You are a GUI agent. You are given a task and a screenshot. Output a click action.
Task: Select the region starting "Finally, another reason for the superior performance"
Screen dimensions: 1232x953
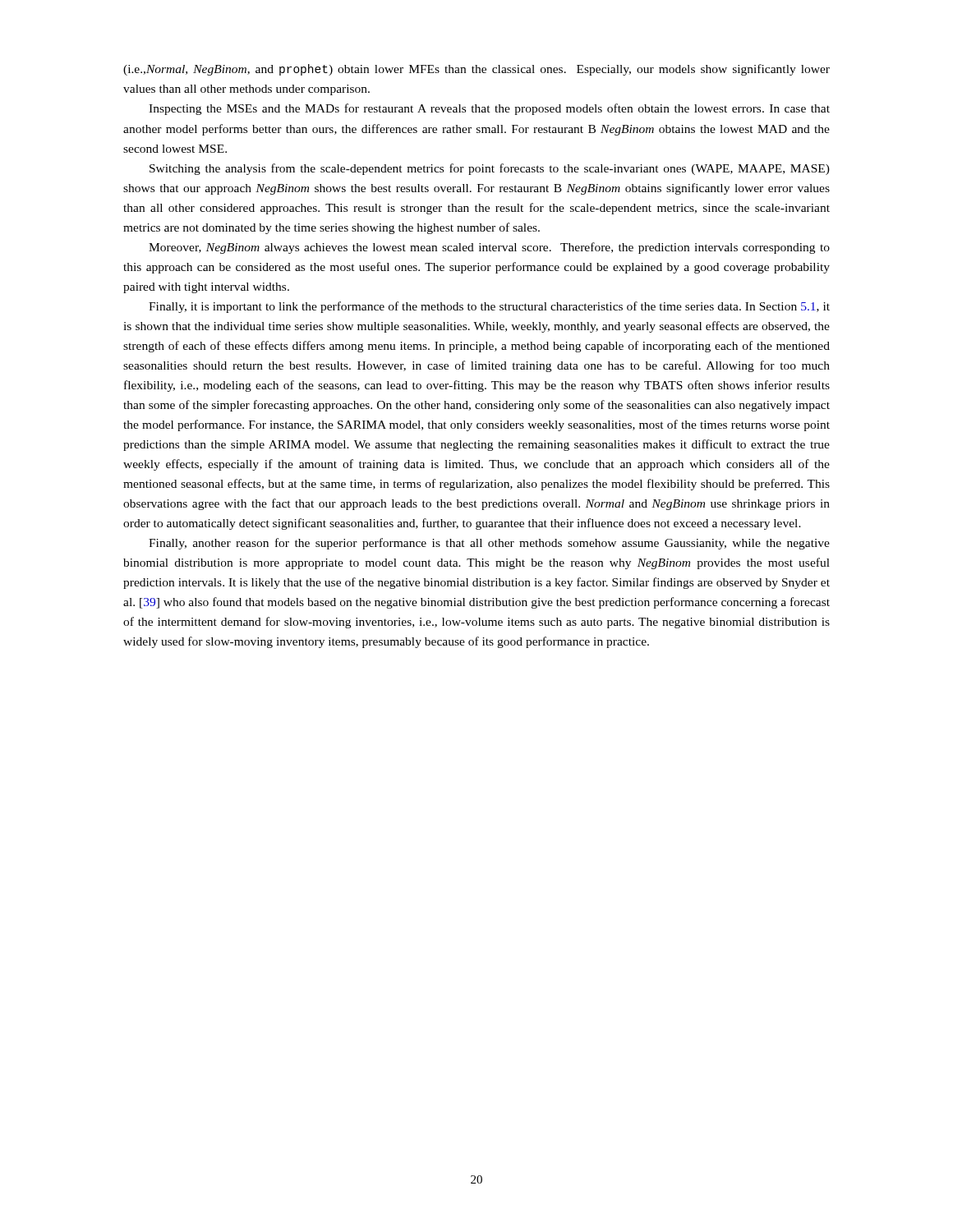click(476, 592)
